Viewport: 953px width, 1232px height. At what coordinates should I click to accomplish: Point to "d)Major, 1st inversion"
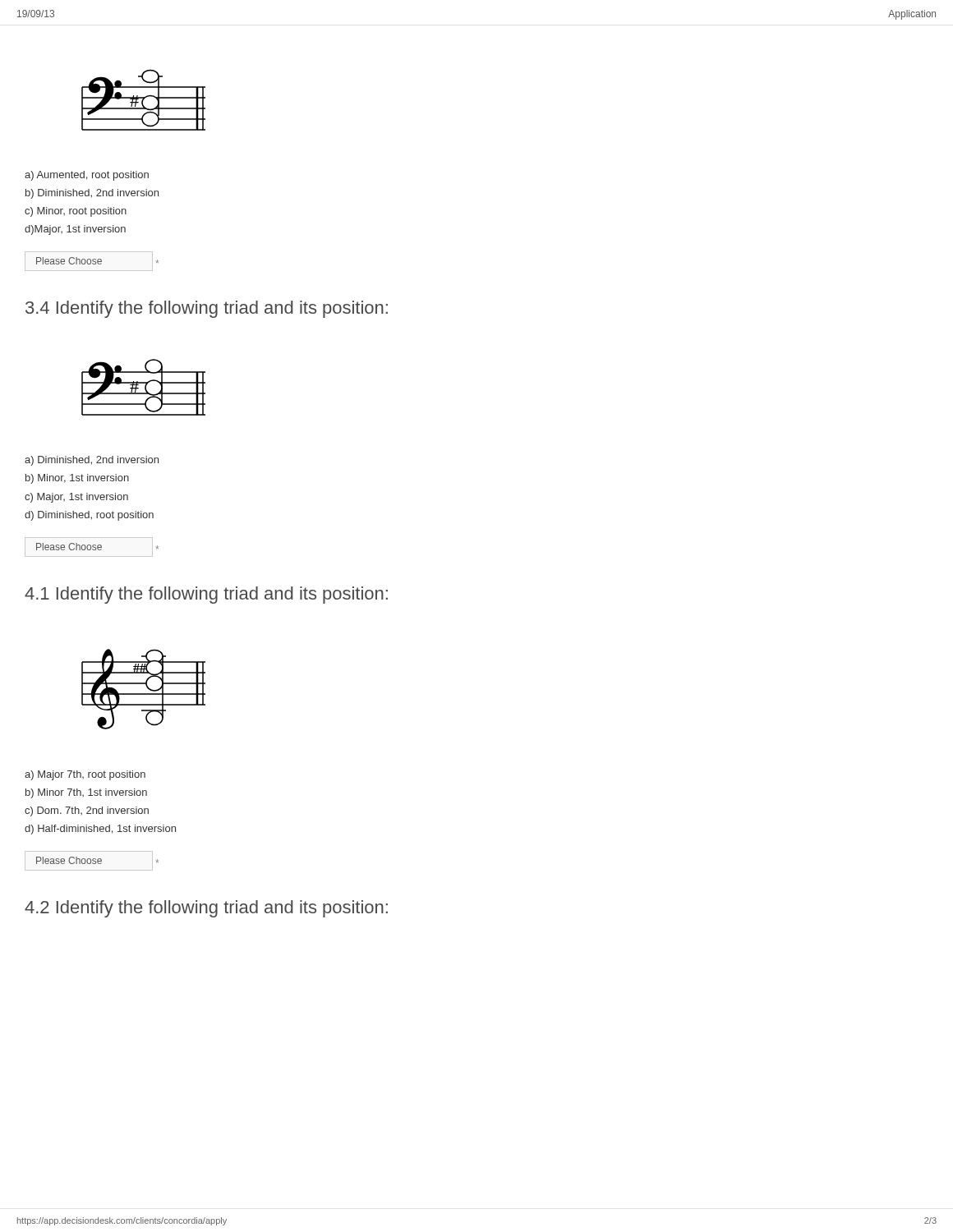(75, 229)
